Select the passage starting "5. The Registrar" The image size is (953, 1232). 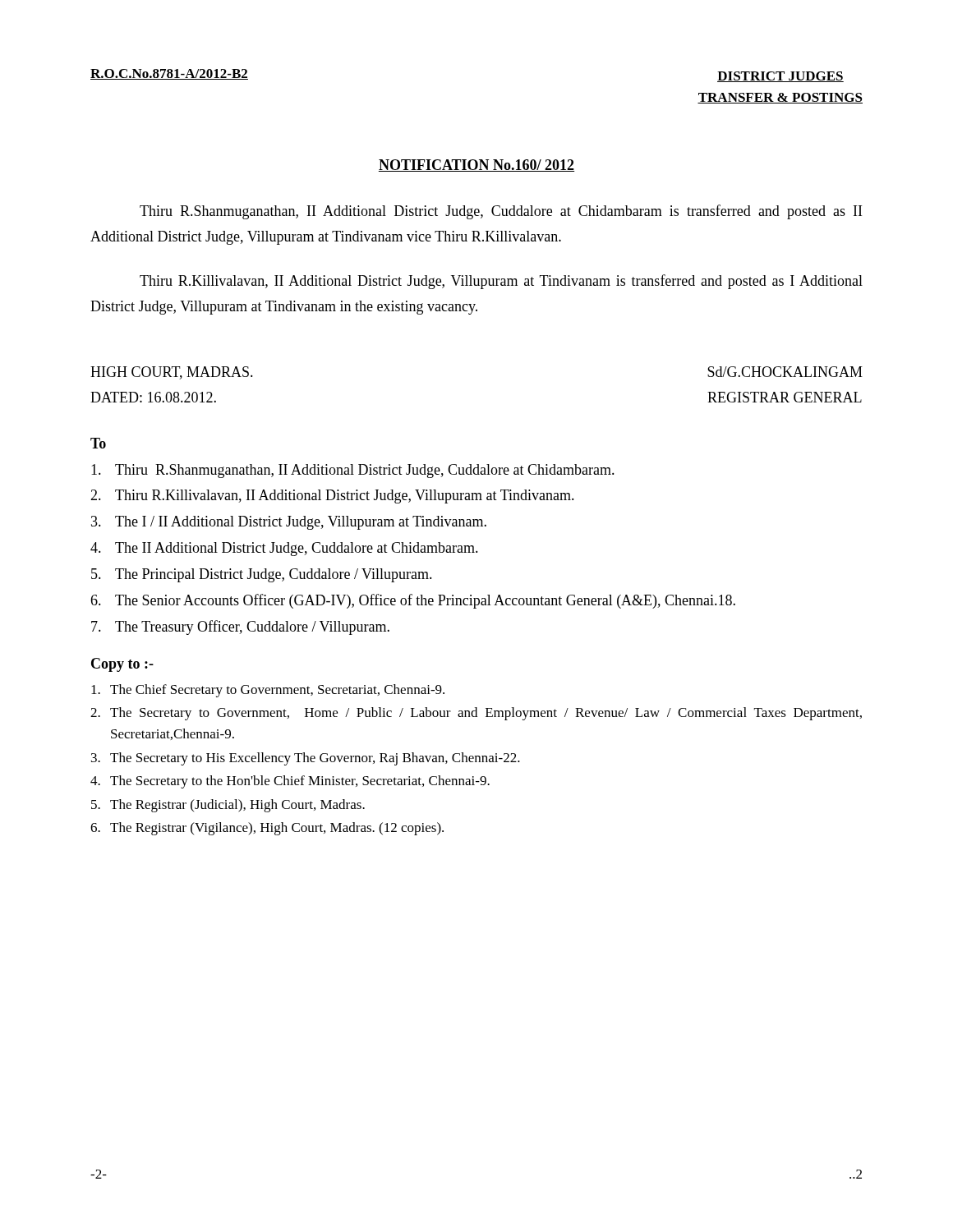tap(228, 806)
